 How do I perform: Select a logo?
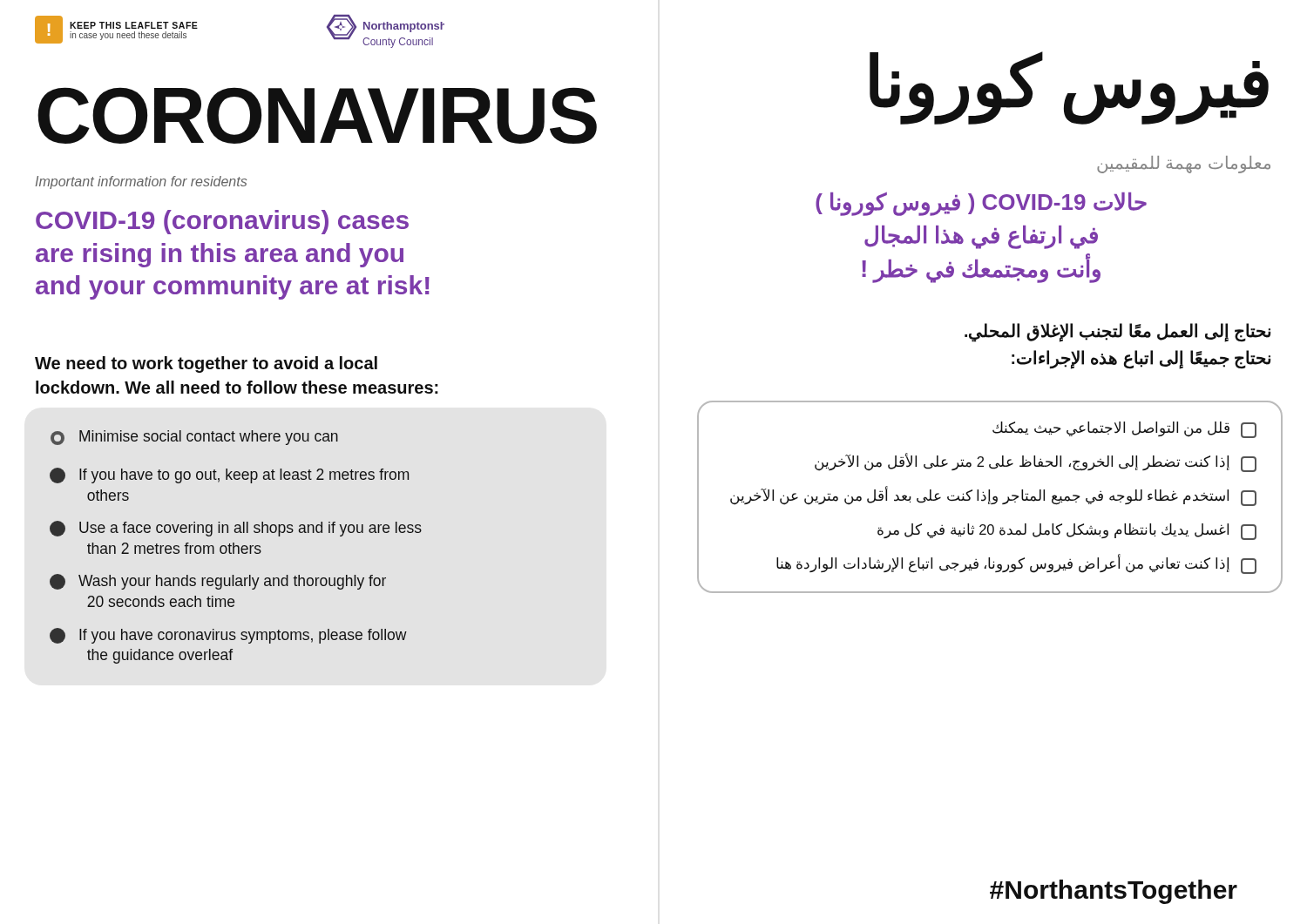tap(379, 36)
